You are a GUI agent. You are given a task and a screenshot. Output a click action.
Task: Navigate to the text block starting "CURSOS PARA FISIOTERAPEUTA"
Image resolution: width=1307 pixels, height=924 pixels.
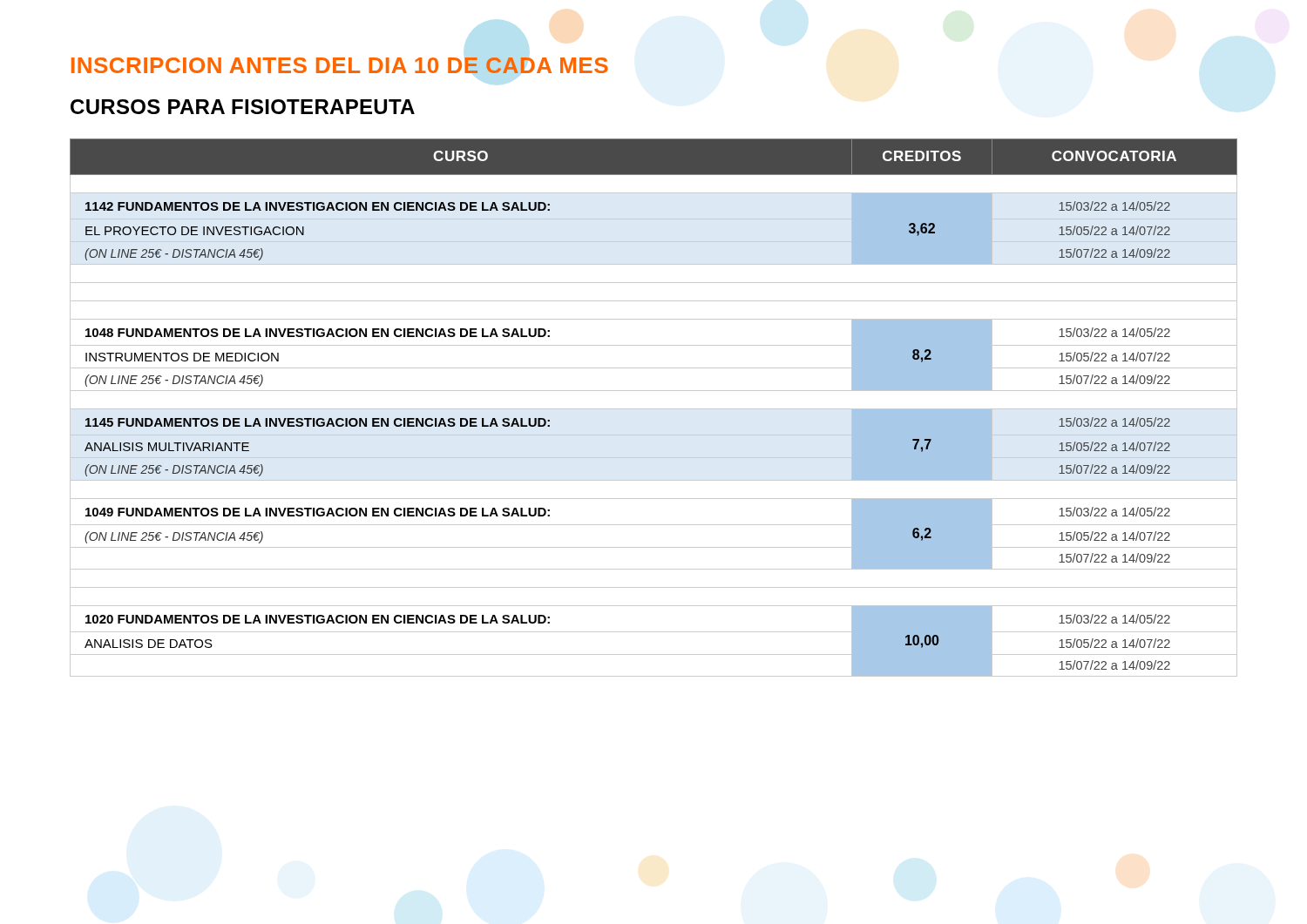coord(243,107)
